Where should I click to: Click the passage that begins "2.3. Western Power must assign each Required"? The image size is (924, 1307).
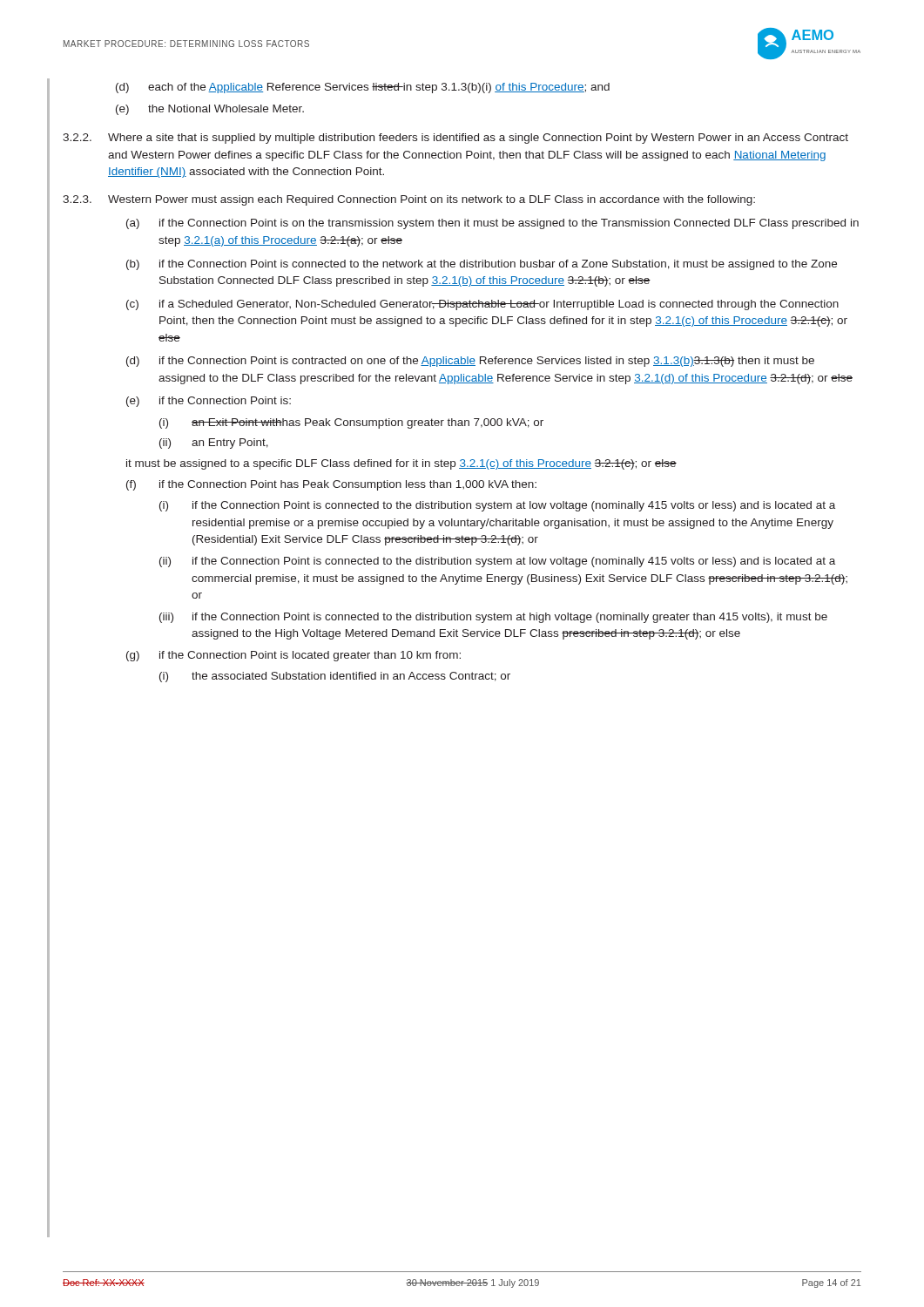pos(462,199)
